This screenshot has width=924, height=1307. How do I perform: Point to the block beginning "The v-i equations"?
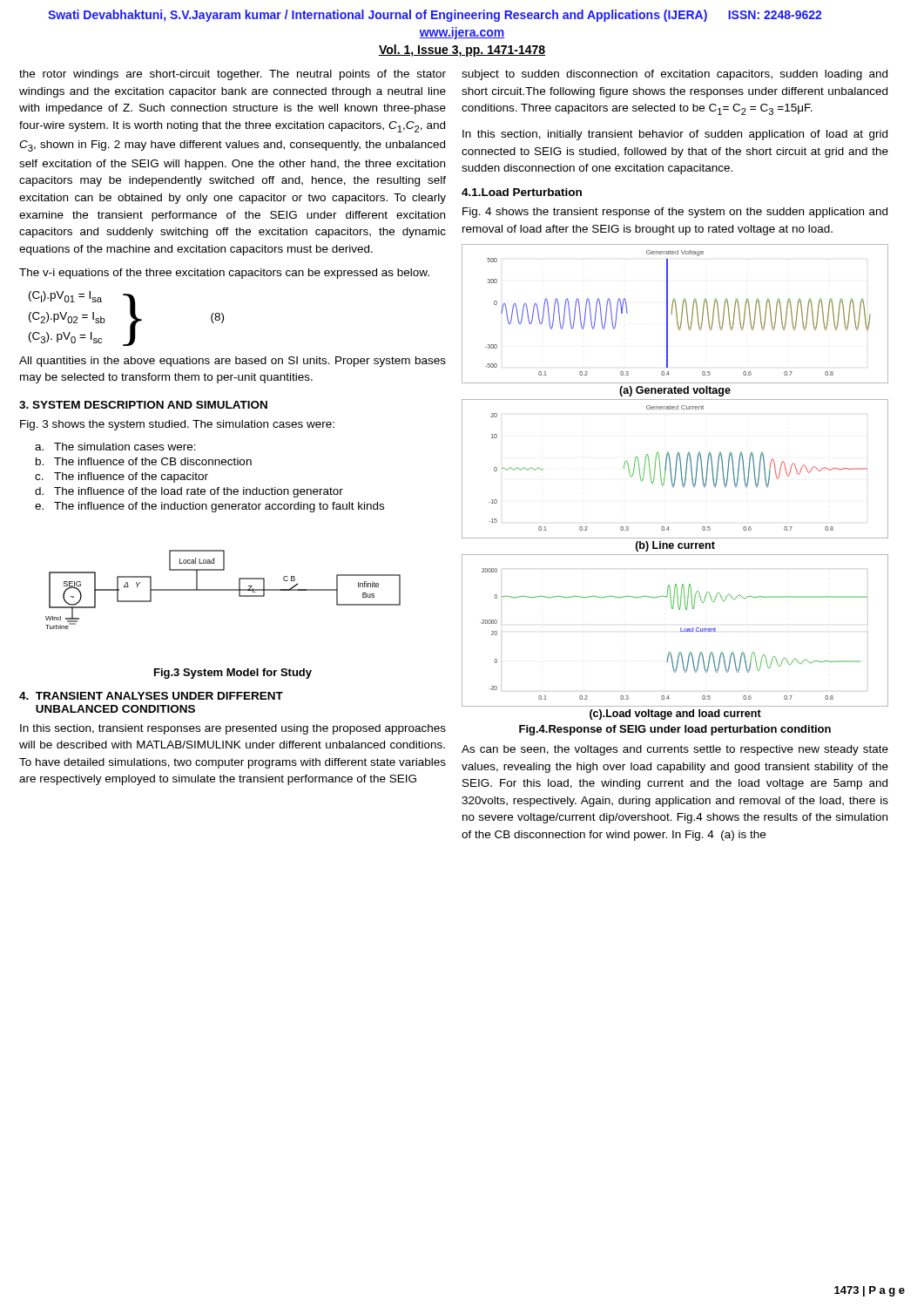pos(233,273)
